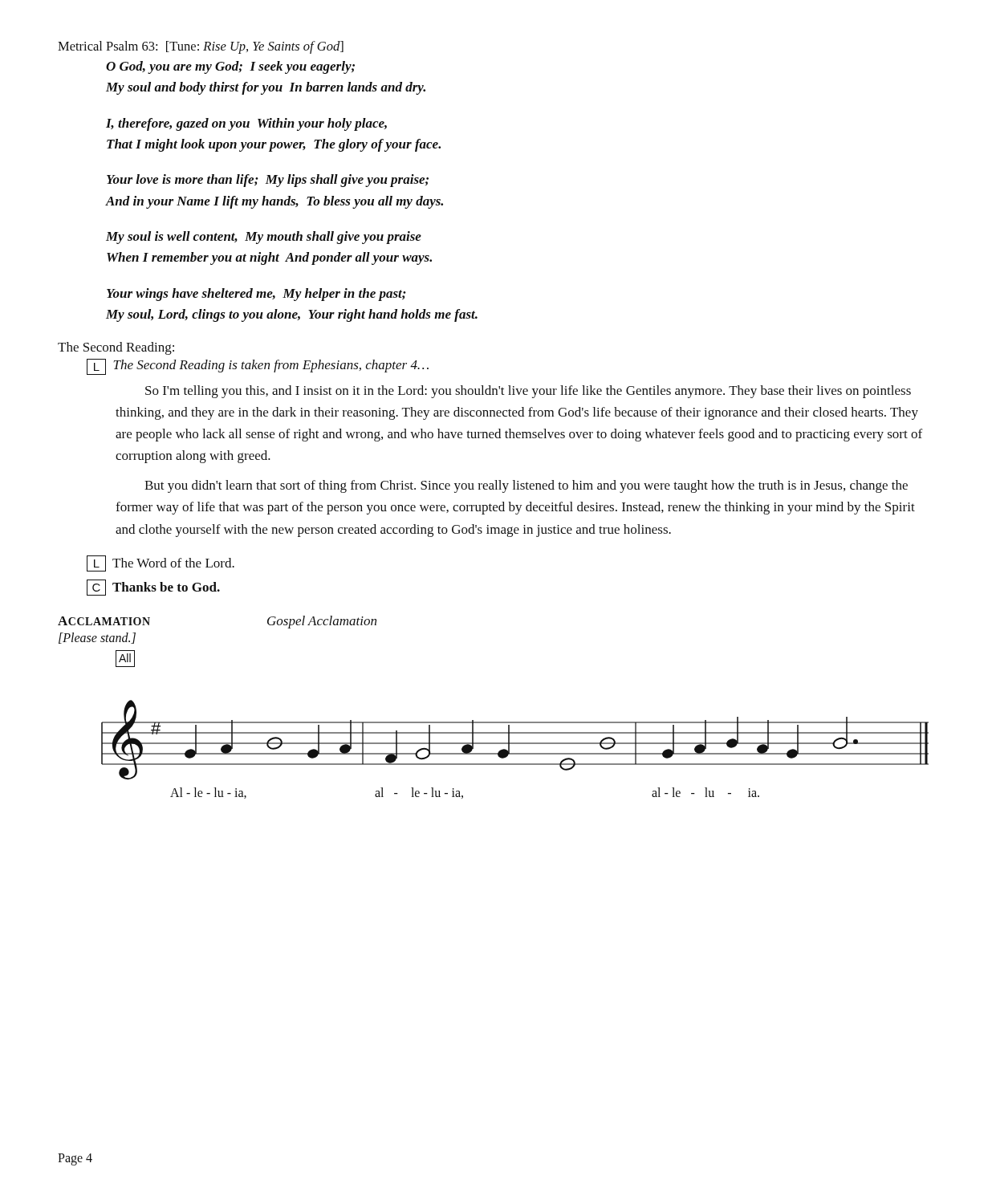Point to the element starting "Metrical Psalm 63:"
Image resolution: width=992 pixels, height=1204 pixels.
click(201, 46)
